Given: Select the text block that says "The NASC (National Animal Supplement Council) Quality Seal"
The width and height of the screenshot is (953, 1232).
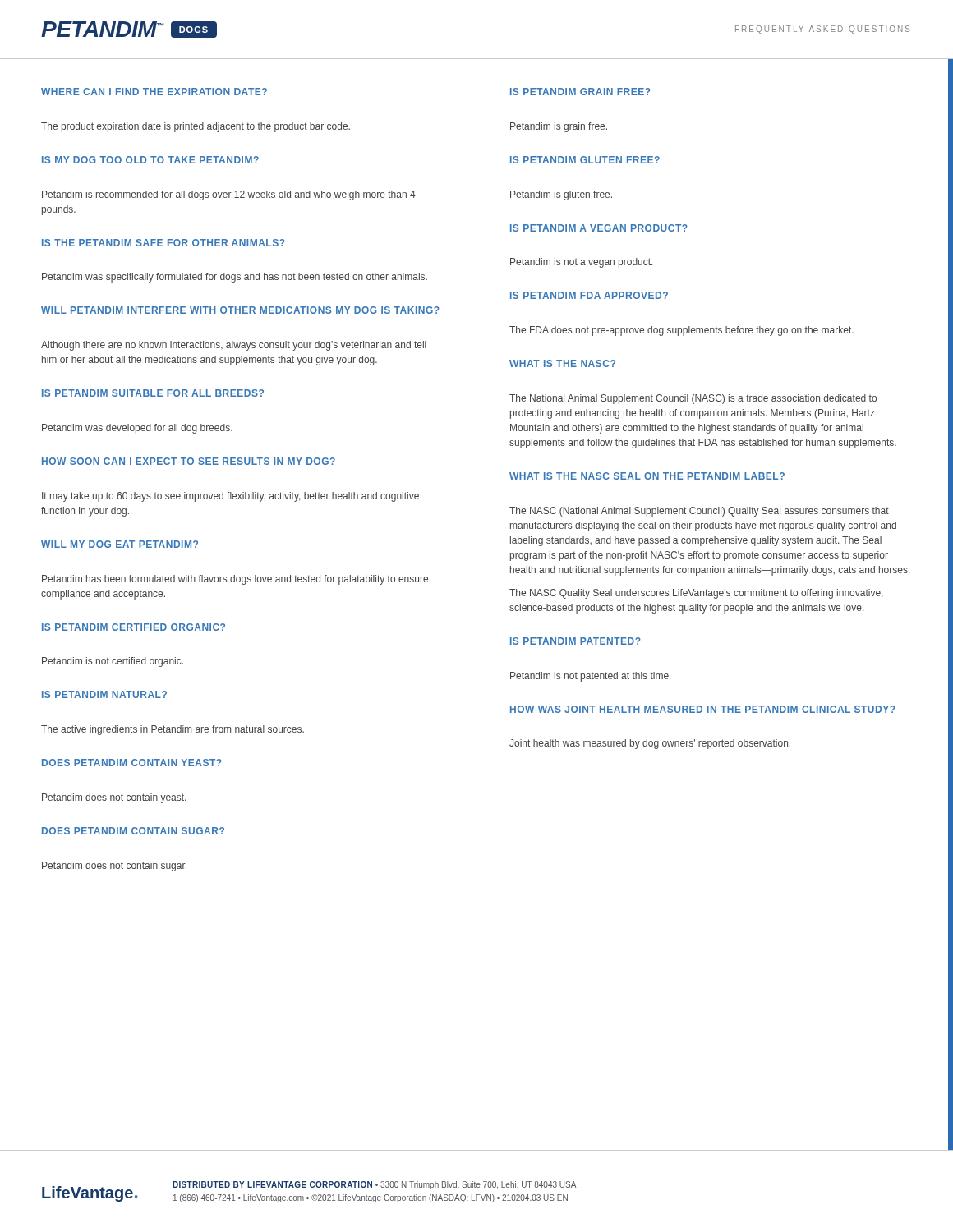Looking at the screenshot, I should (711, 559).
